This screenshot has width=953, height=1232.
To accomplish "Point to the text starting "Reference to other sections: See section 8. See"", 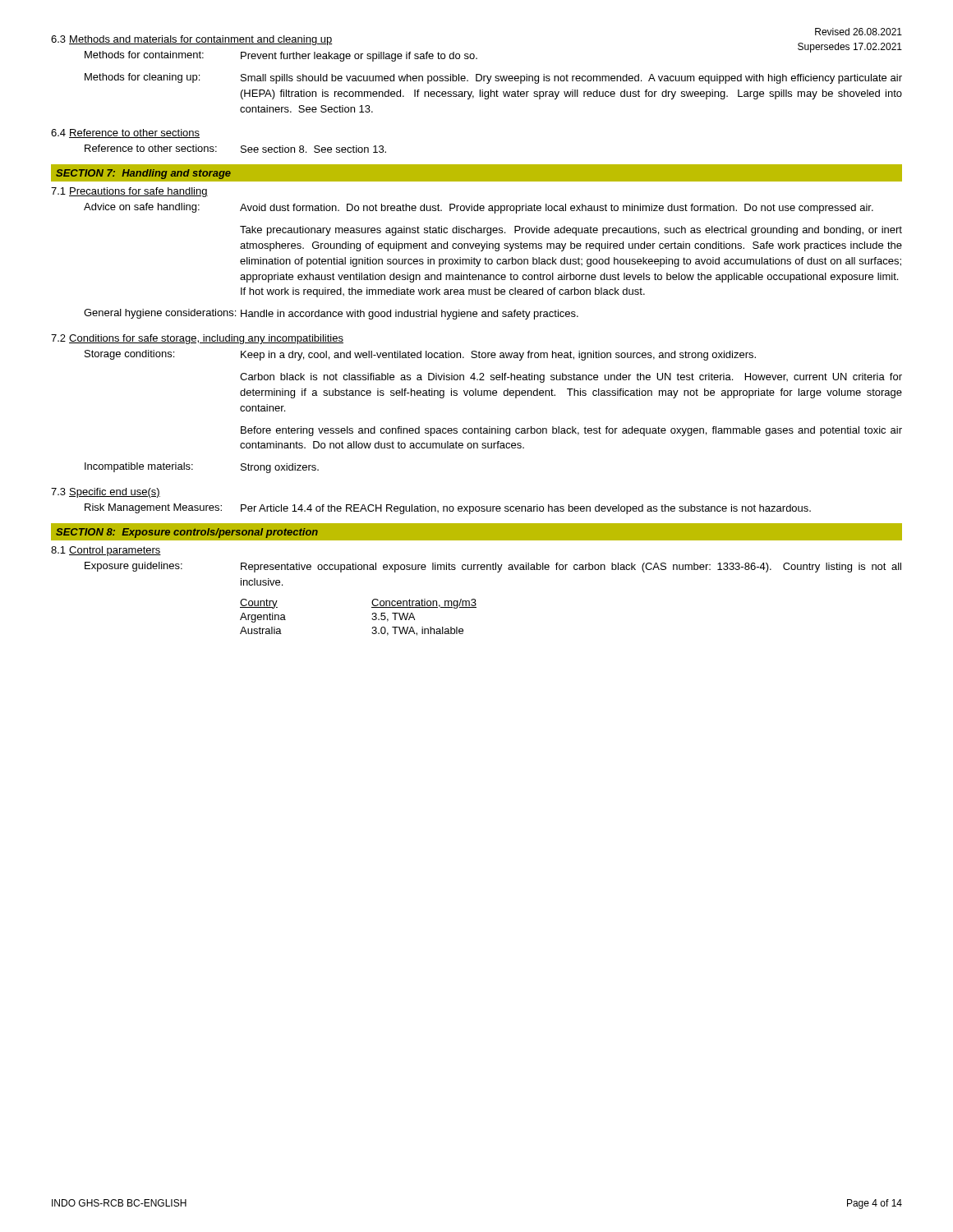I will click(152, 148).
